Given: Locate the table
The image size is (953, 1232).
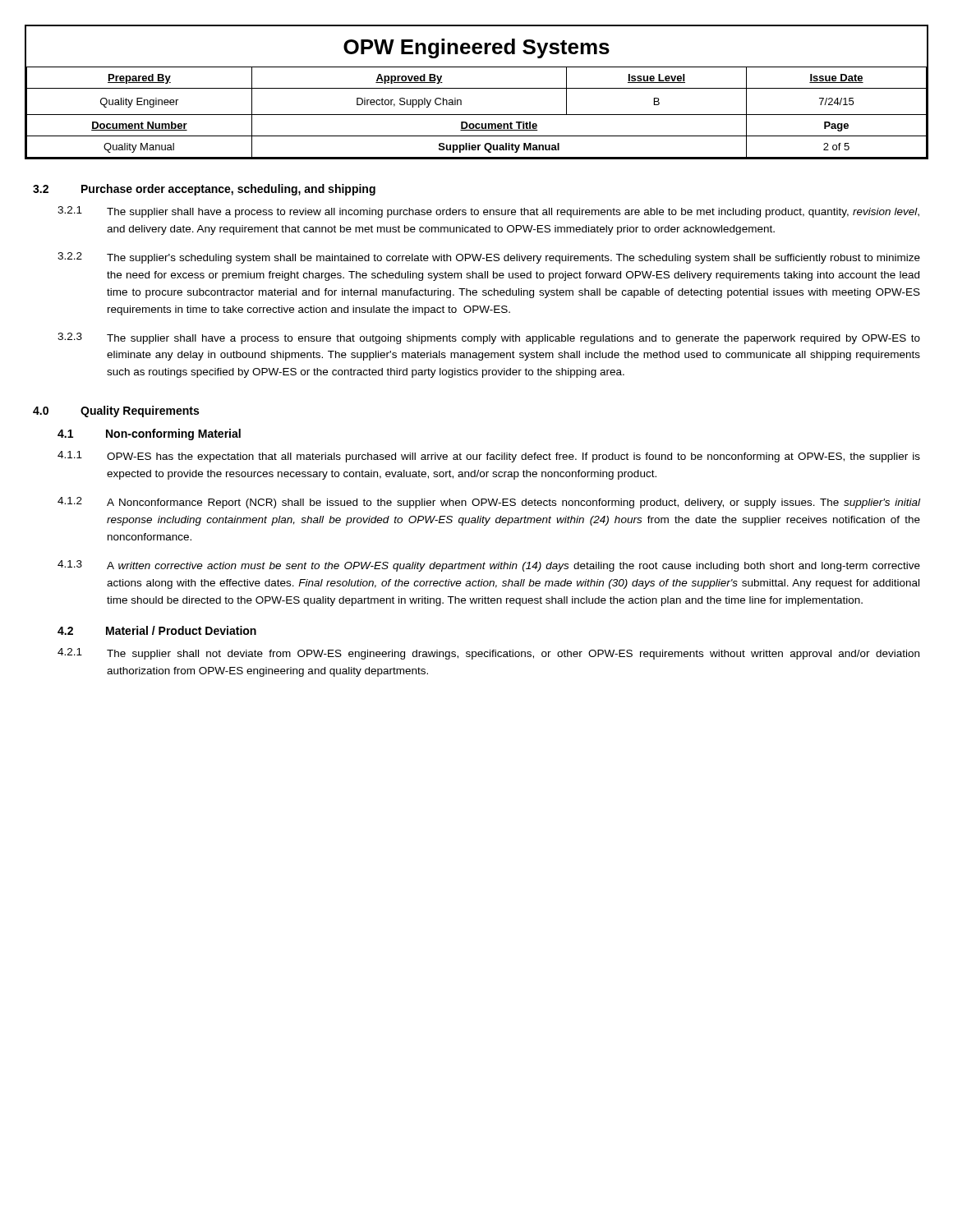Looking at the screenshot, I should (x=476, y=113).
